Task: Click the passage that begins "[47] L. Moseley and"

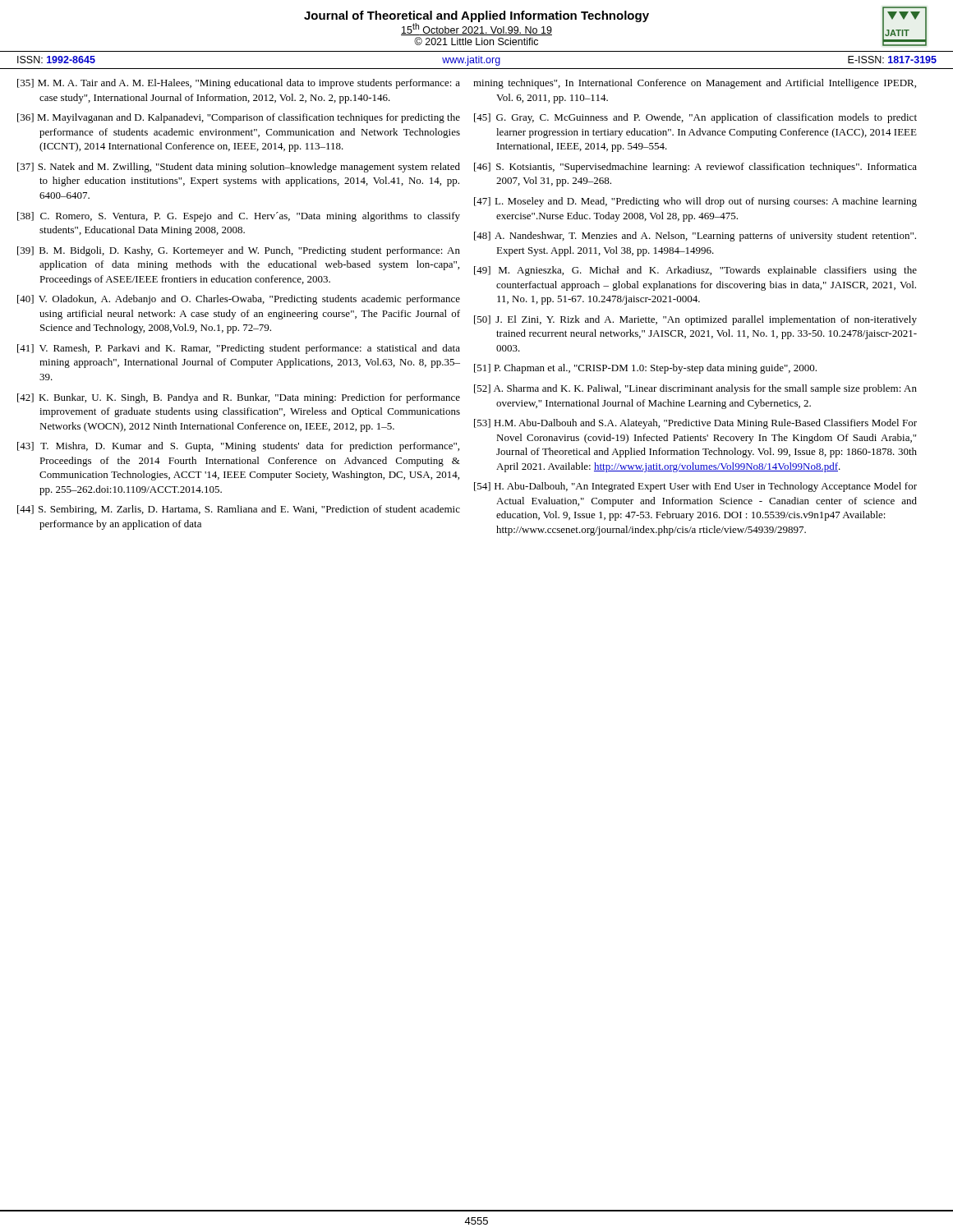Action: click(695, 208)
